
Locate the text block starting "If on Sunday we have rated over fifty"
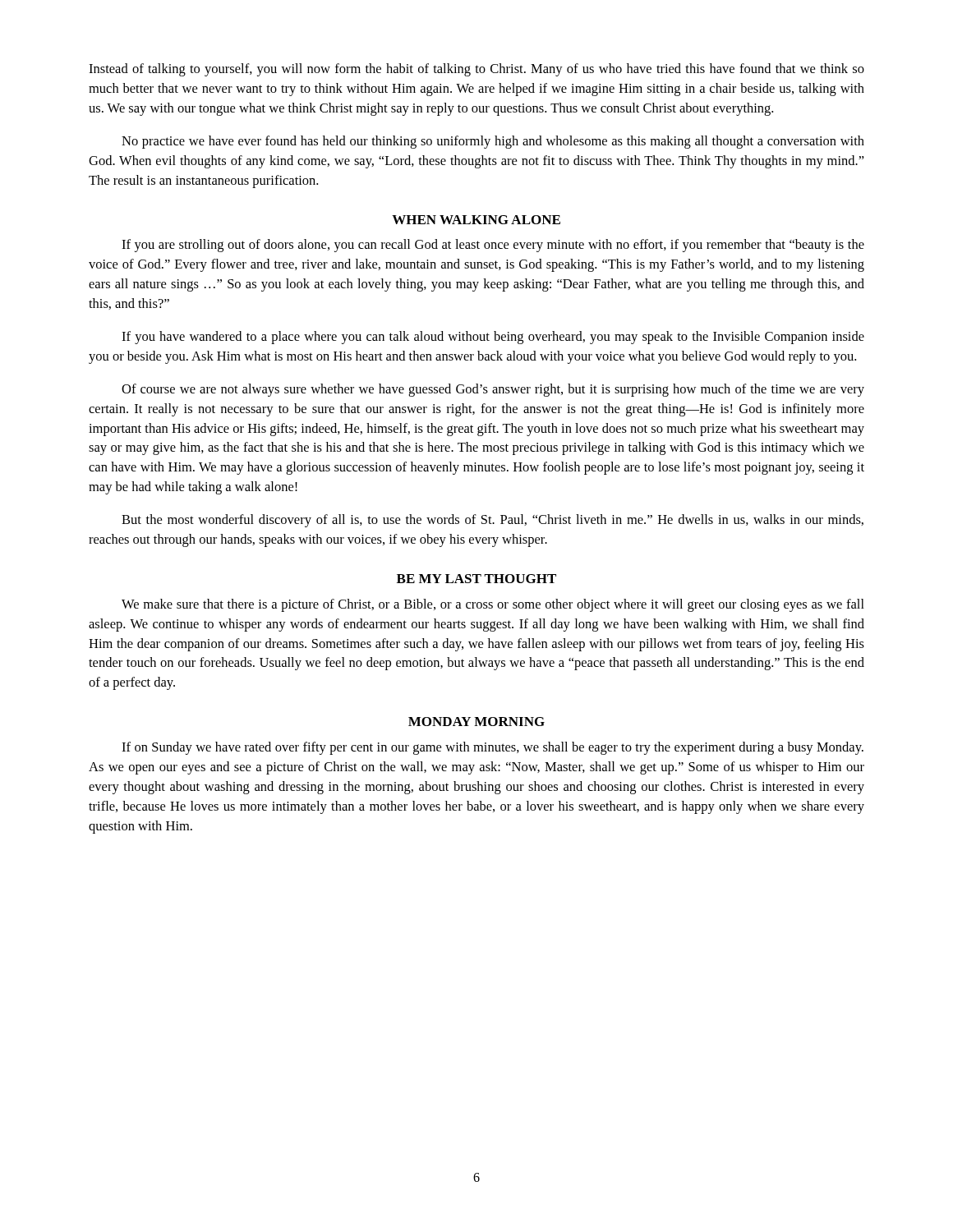pyautogui.click(x=476, y=786)
